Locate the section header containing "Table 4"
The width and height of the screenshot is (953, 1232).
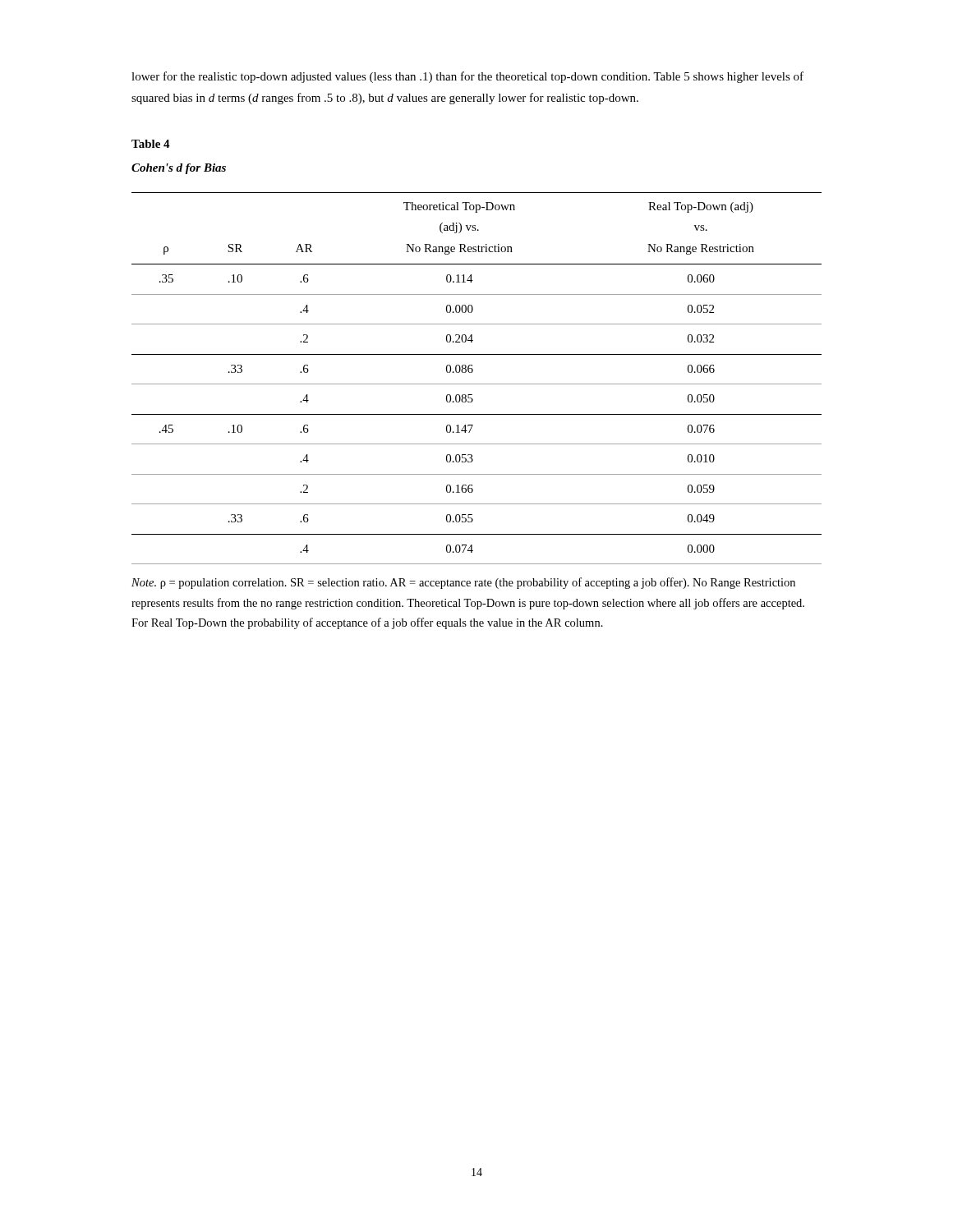(151, 143)
